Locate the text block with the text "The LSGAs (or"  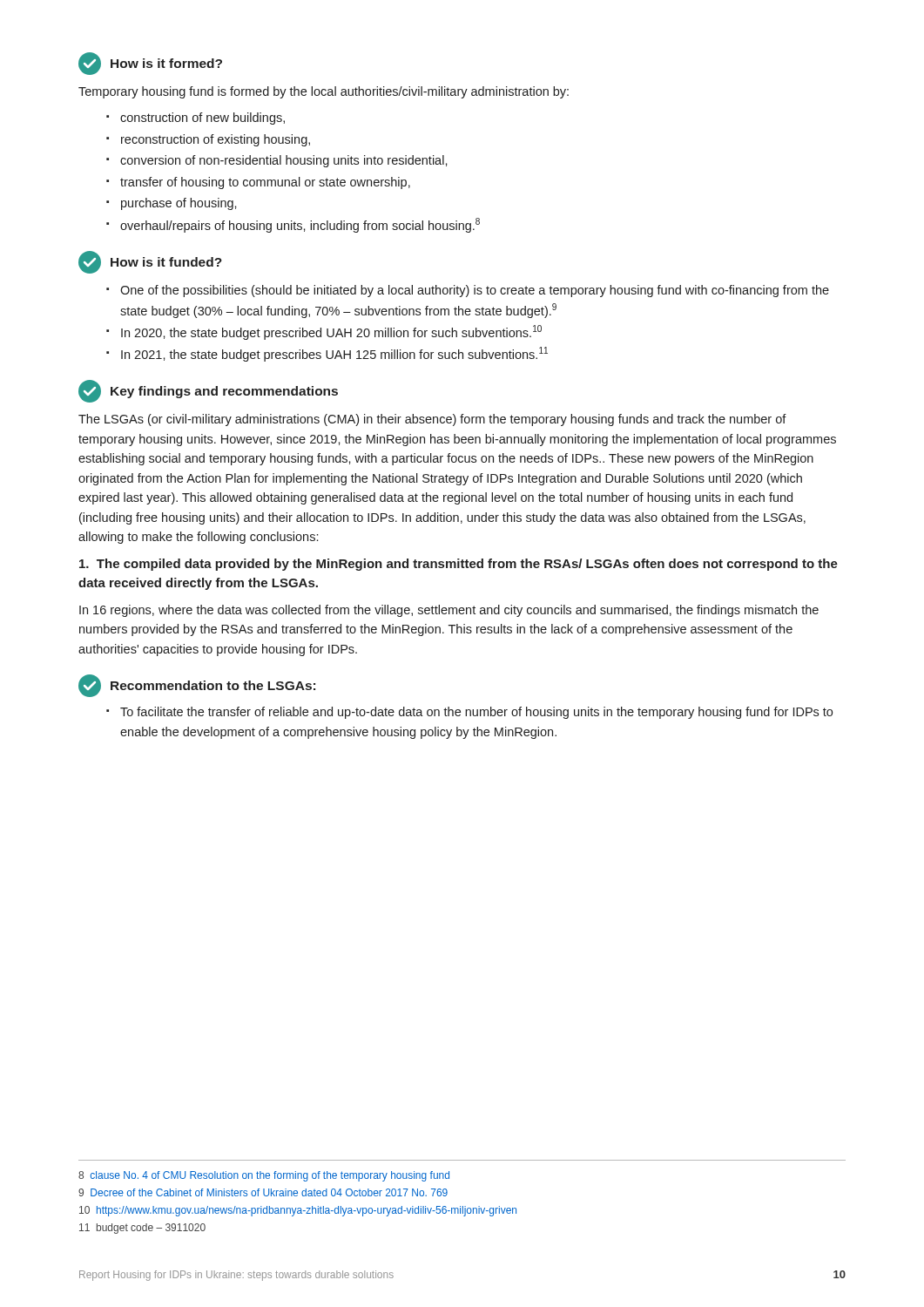pos(457,478)
